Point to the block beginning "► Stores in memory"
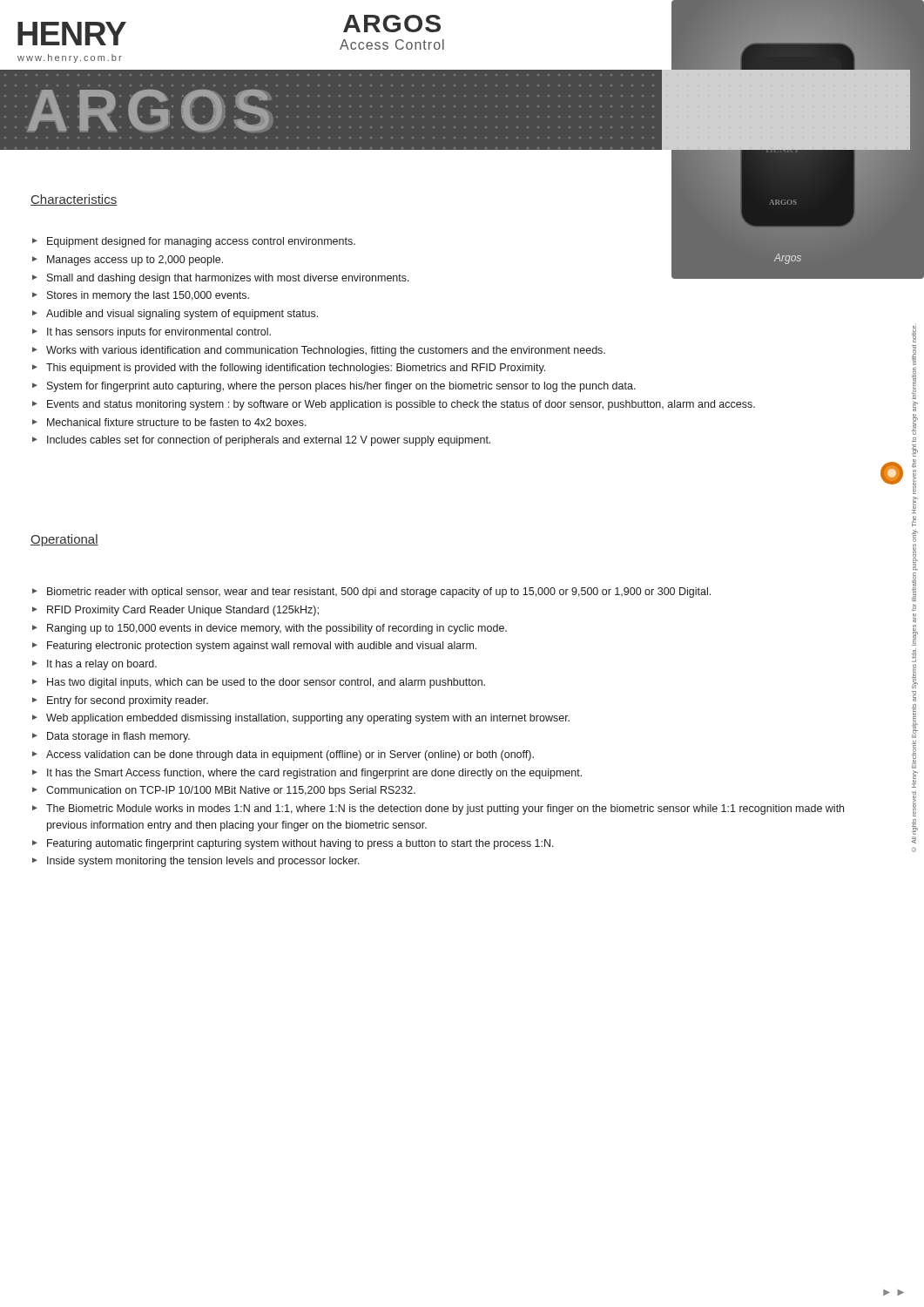This screenshot has width=924, height=1307. click(140, 296)
